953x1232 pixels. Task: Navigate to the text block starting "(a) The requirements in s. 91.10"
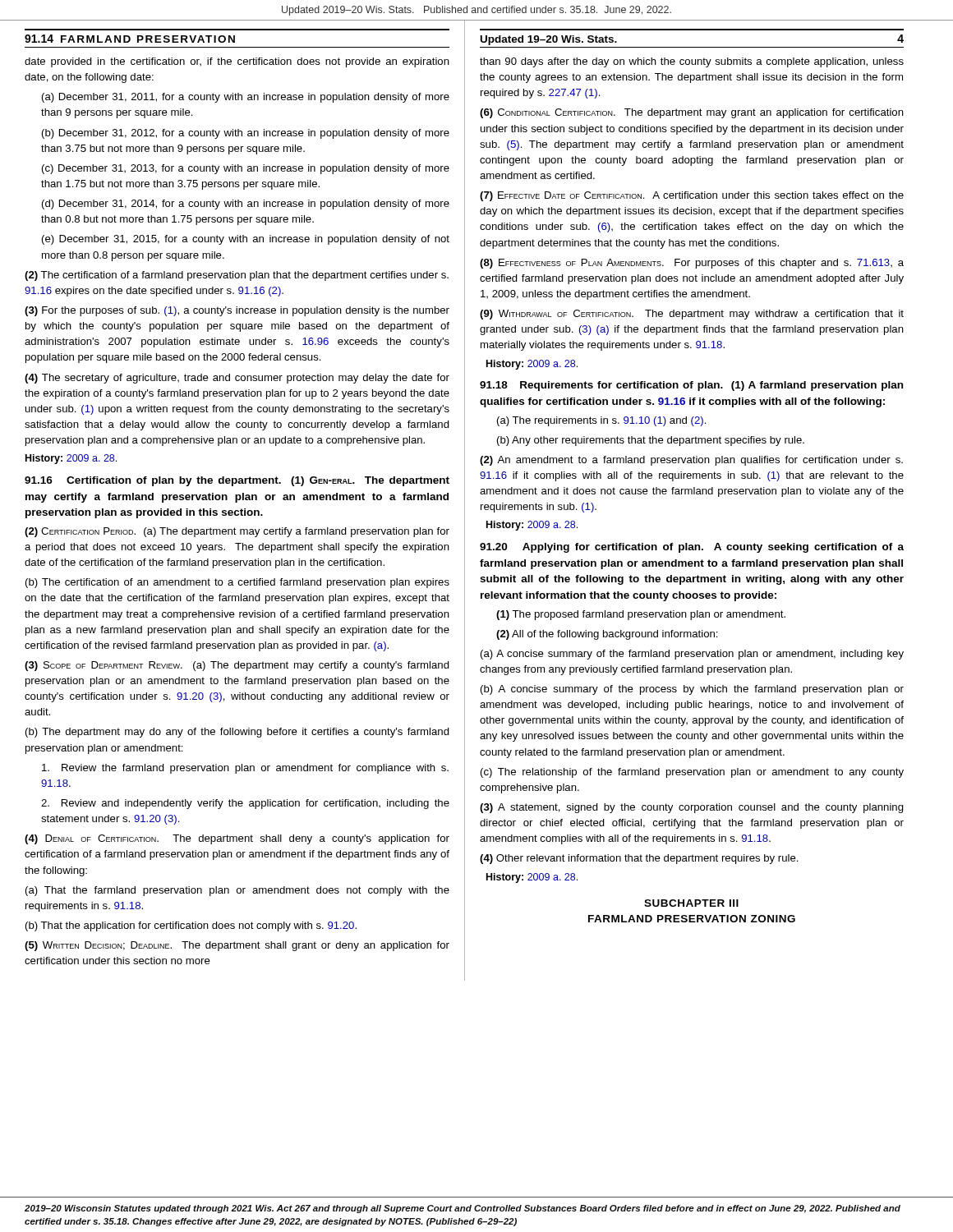click(602, 420)
